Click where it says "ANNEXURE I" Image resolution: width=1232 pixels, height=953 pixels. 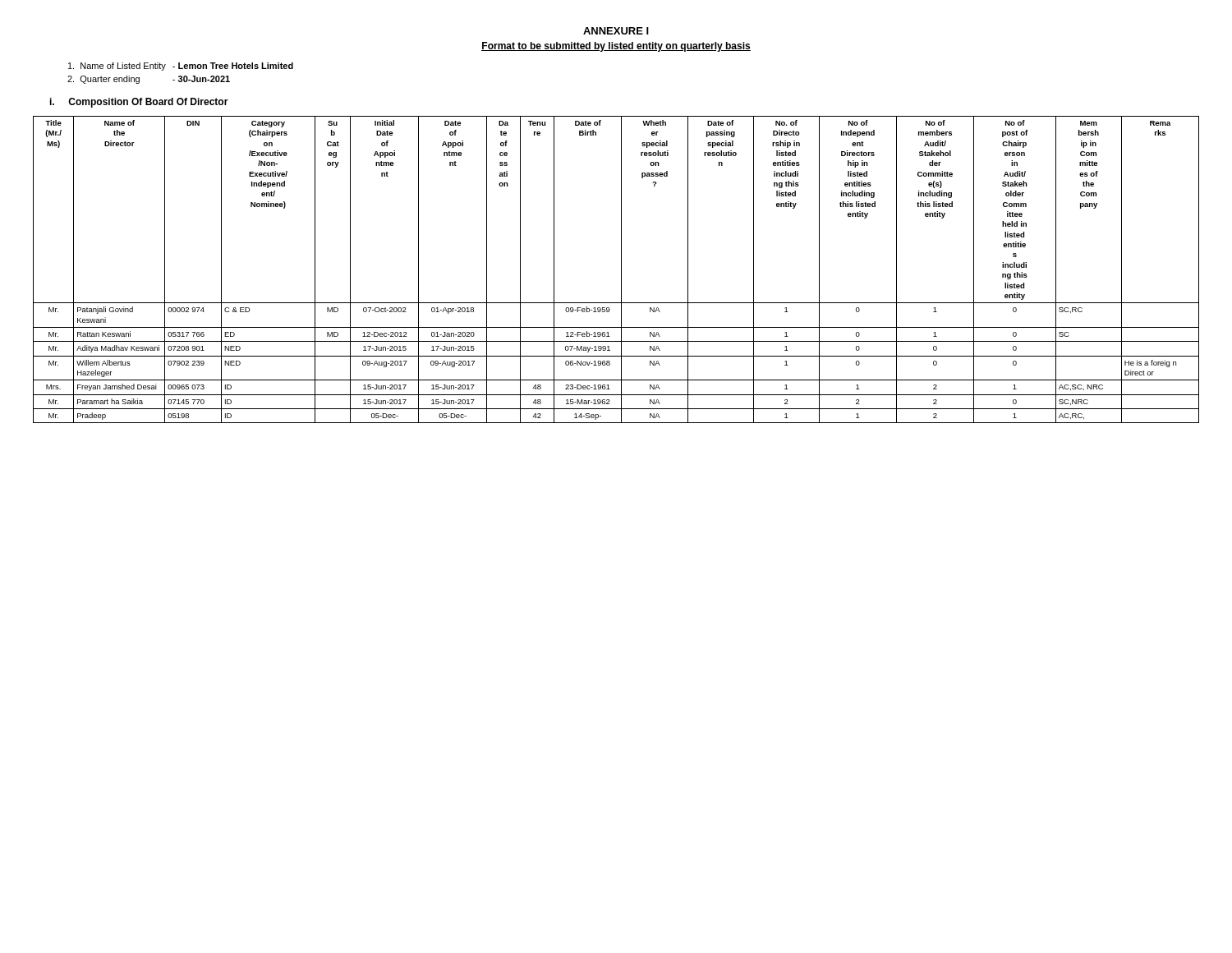pos(616,31)
